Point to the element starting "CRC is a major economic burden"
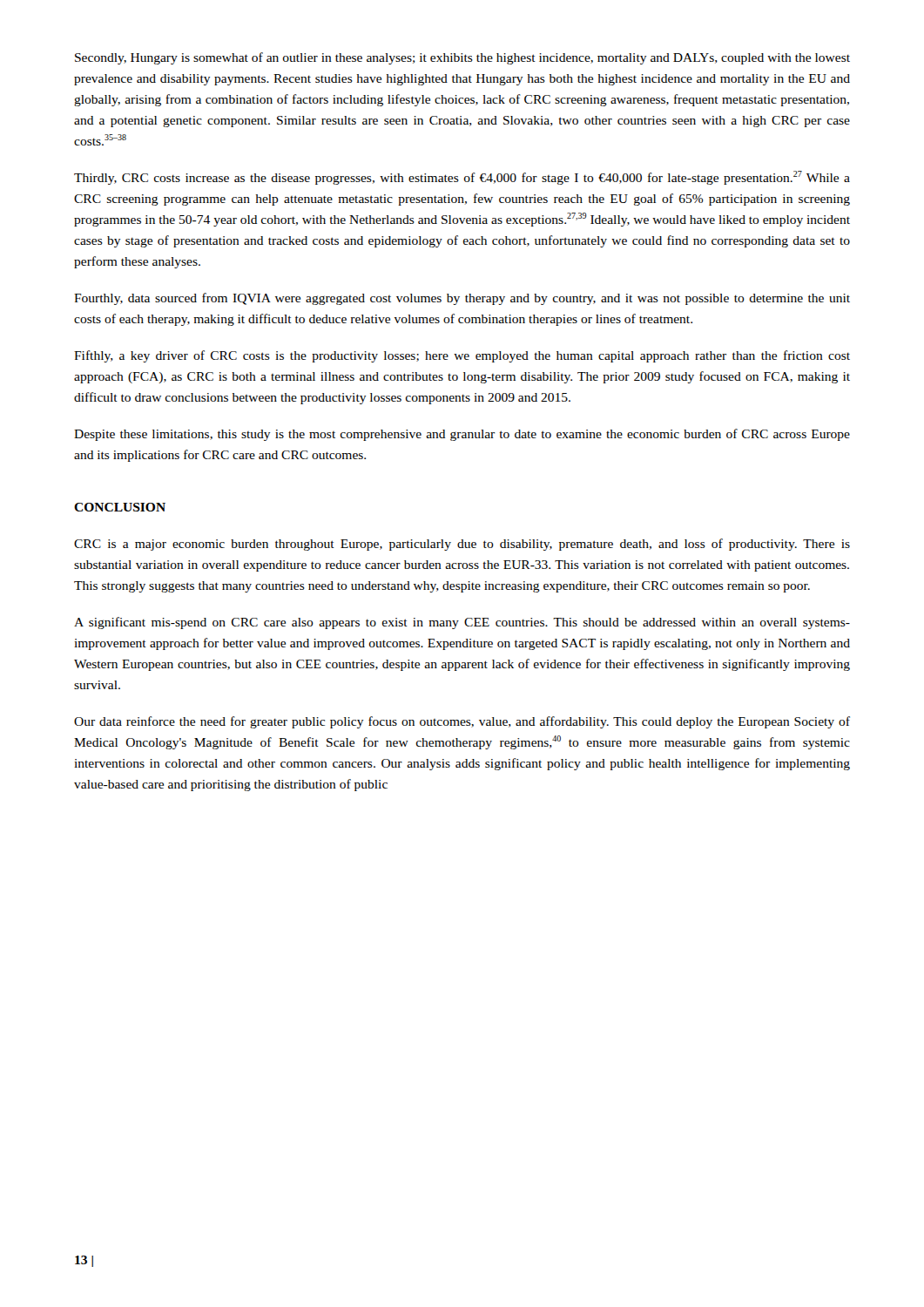Viewport: 924px width, 1307px height. point(462,564)
